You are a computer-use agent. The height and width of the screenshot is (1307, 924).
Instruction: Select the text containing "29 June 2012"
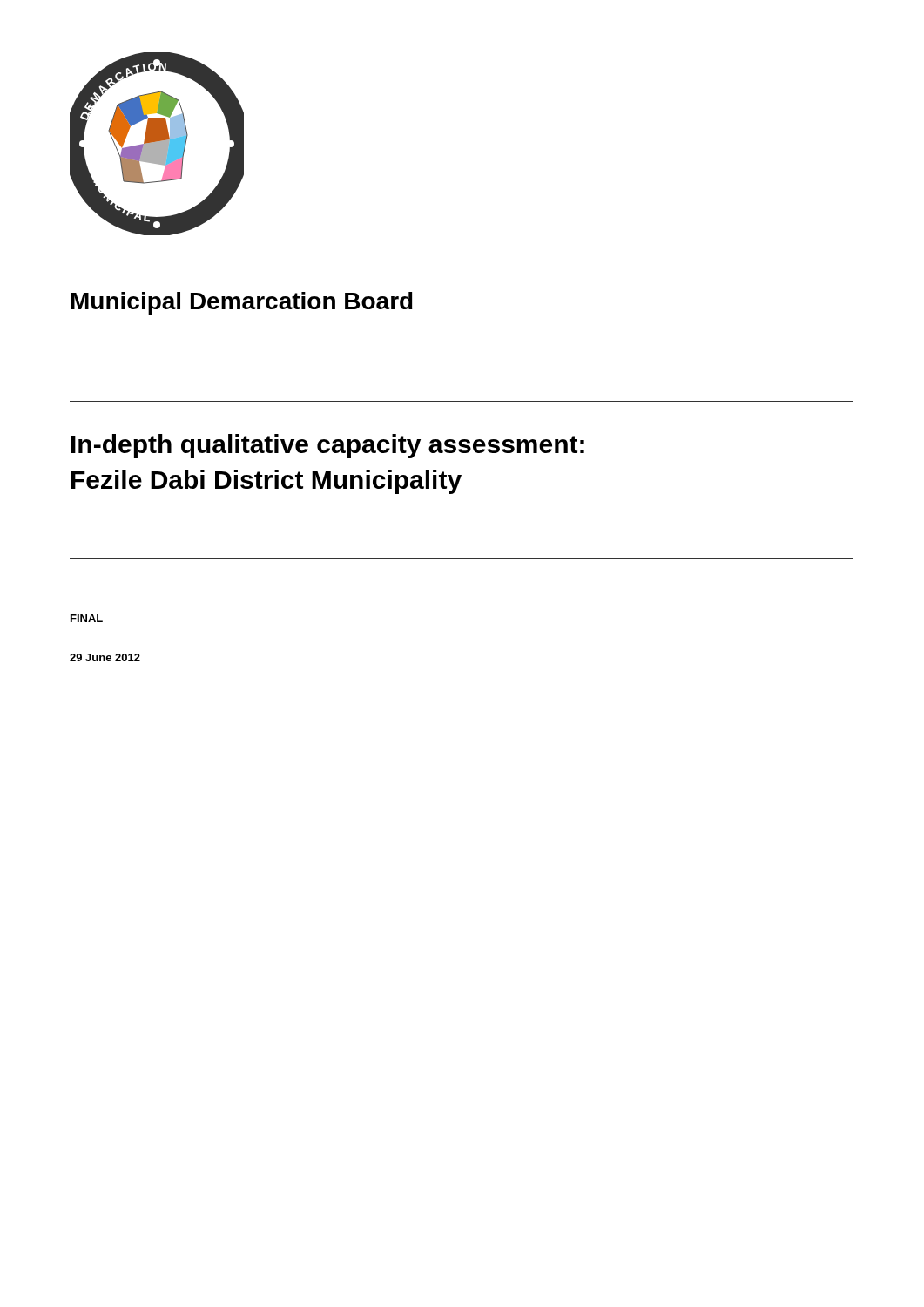pyautogui.click(x=105, y=657)
